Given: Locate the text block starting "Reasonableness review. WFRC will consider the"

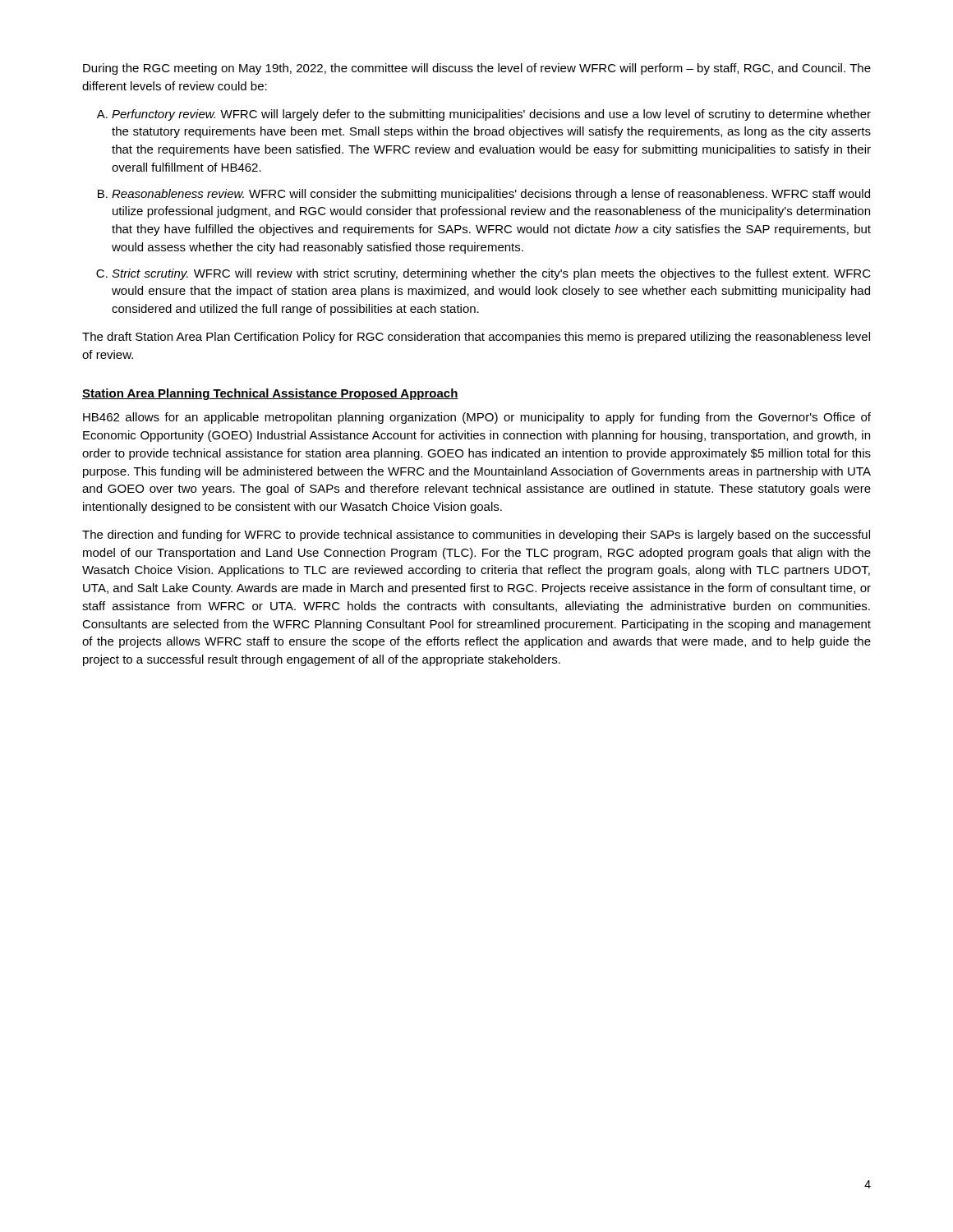Looking at the screenshot, I should (491, 220).
